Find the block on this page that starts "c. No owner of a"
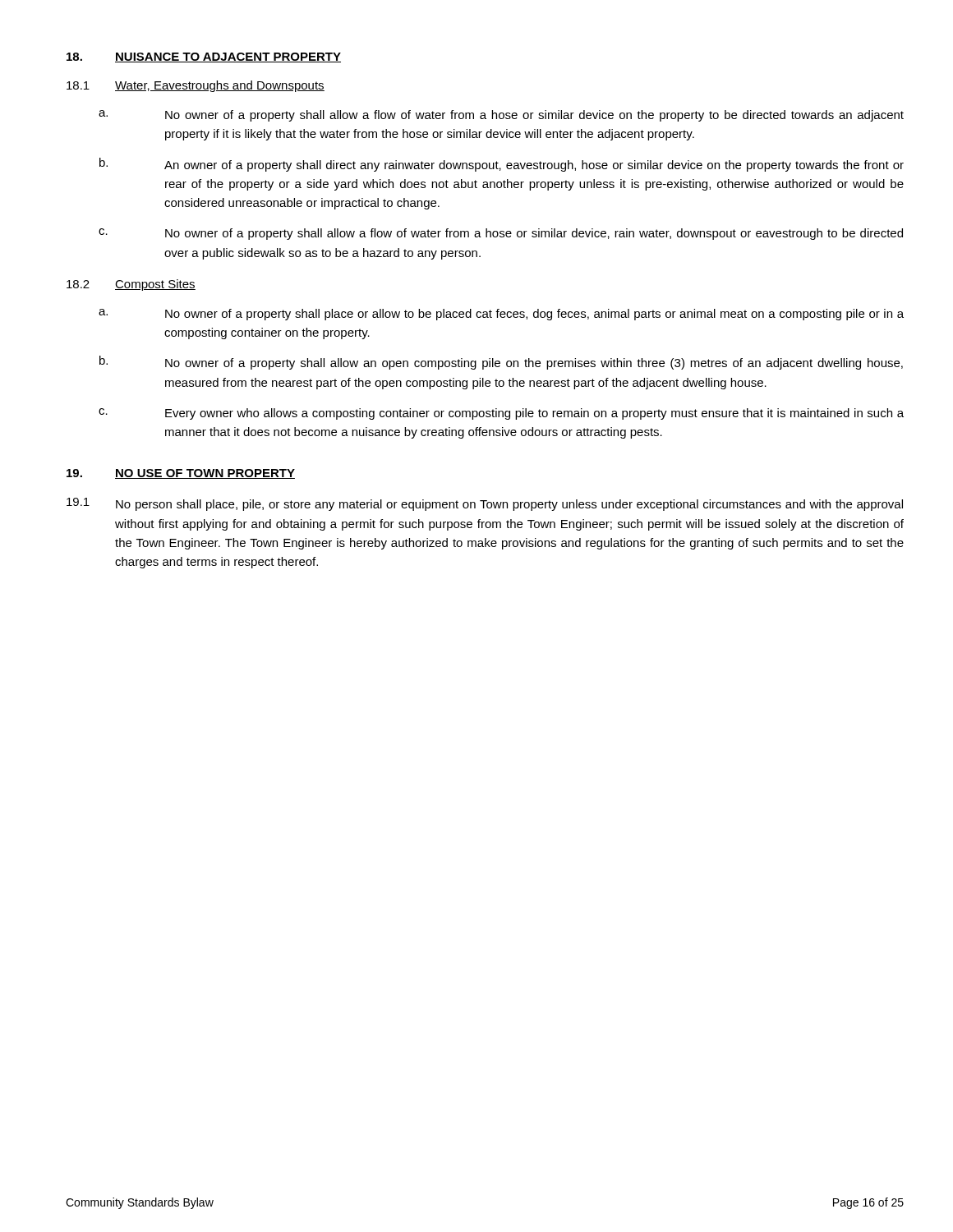The image size is (953, 1232). (485, 243)
